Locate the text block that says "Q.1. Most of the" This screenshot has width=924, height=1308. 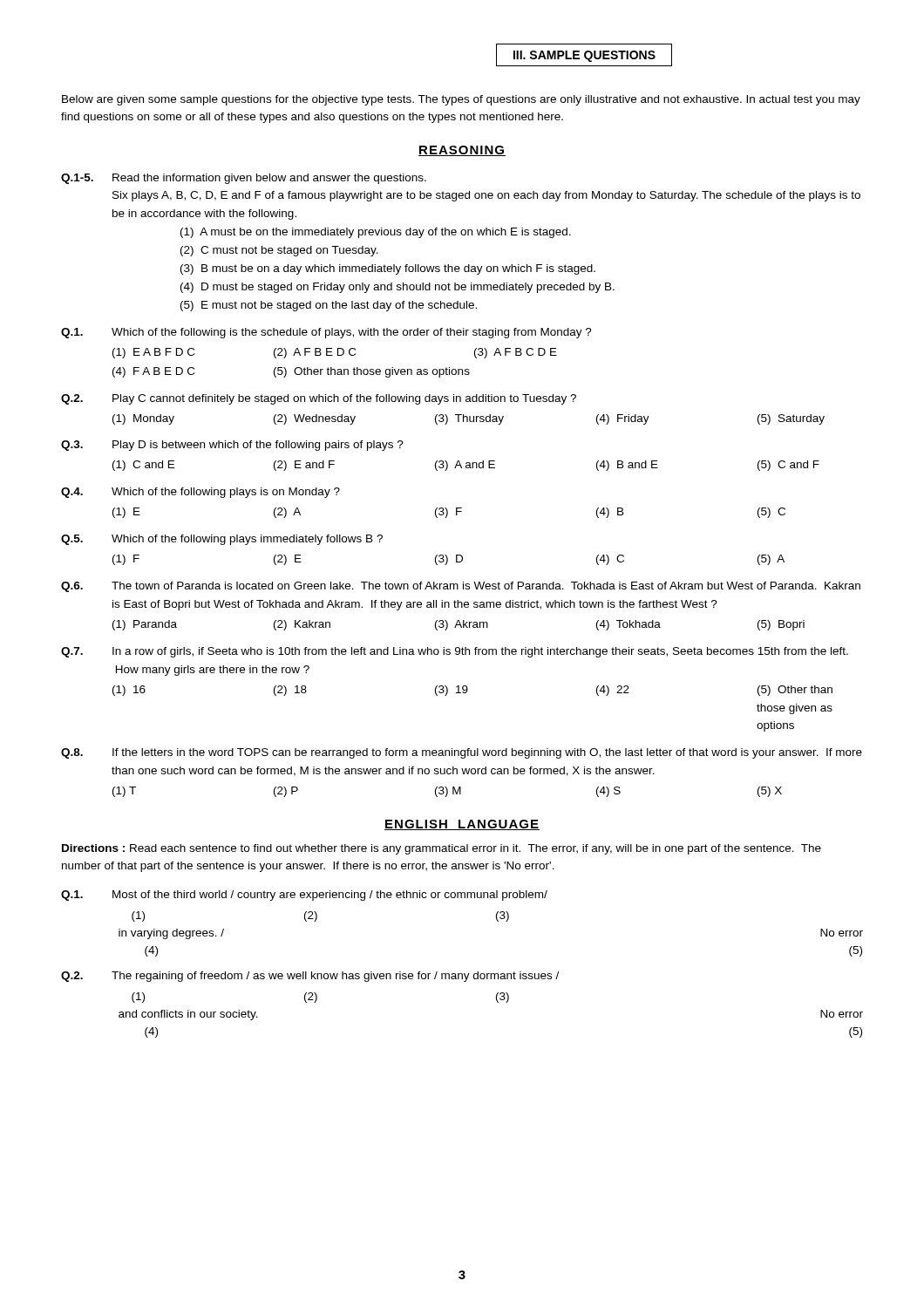pos(304,896)
